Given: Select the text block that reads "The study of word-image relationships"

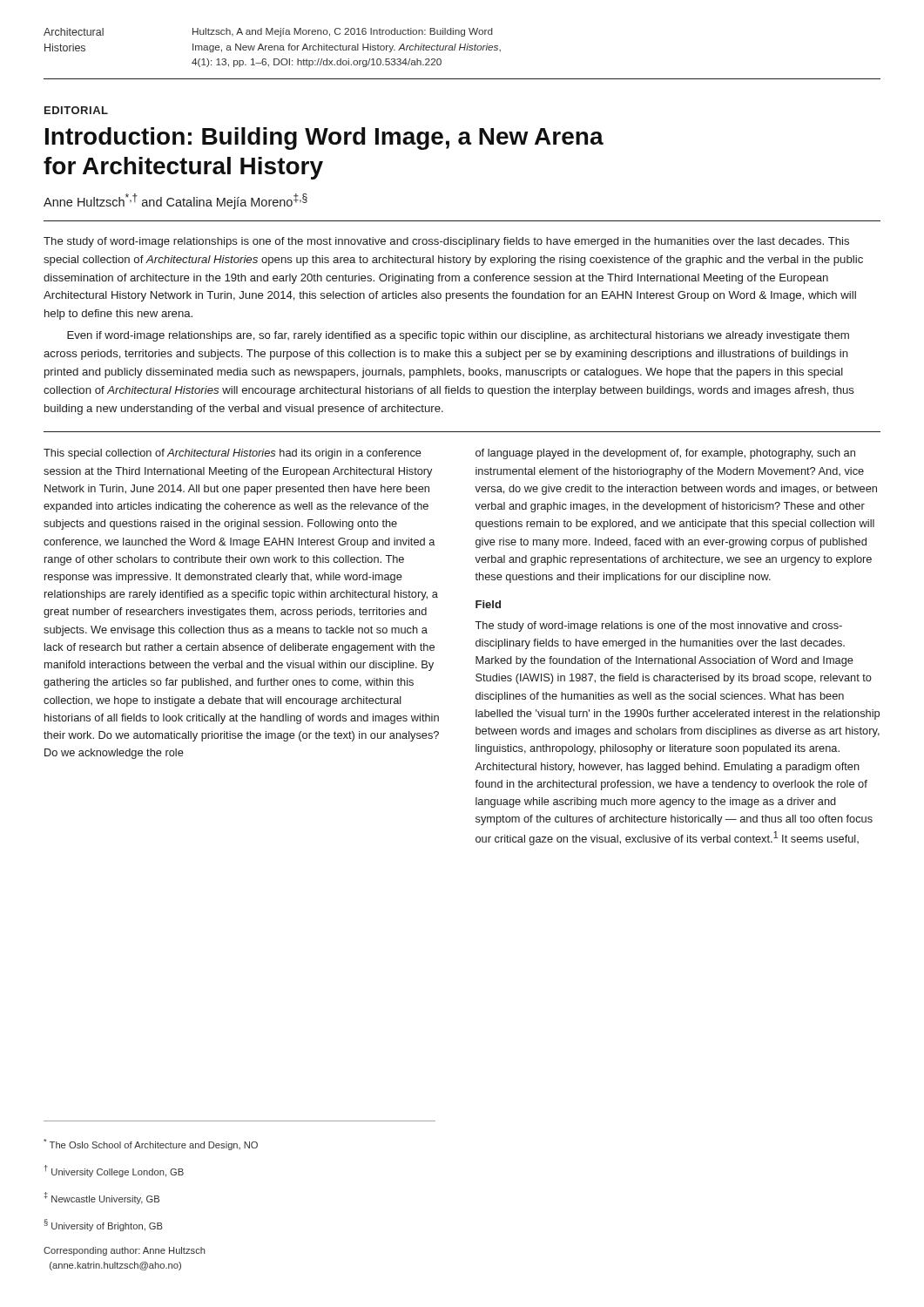Looking at the screenshot, I should tap(462, 325).
